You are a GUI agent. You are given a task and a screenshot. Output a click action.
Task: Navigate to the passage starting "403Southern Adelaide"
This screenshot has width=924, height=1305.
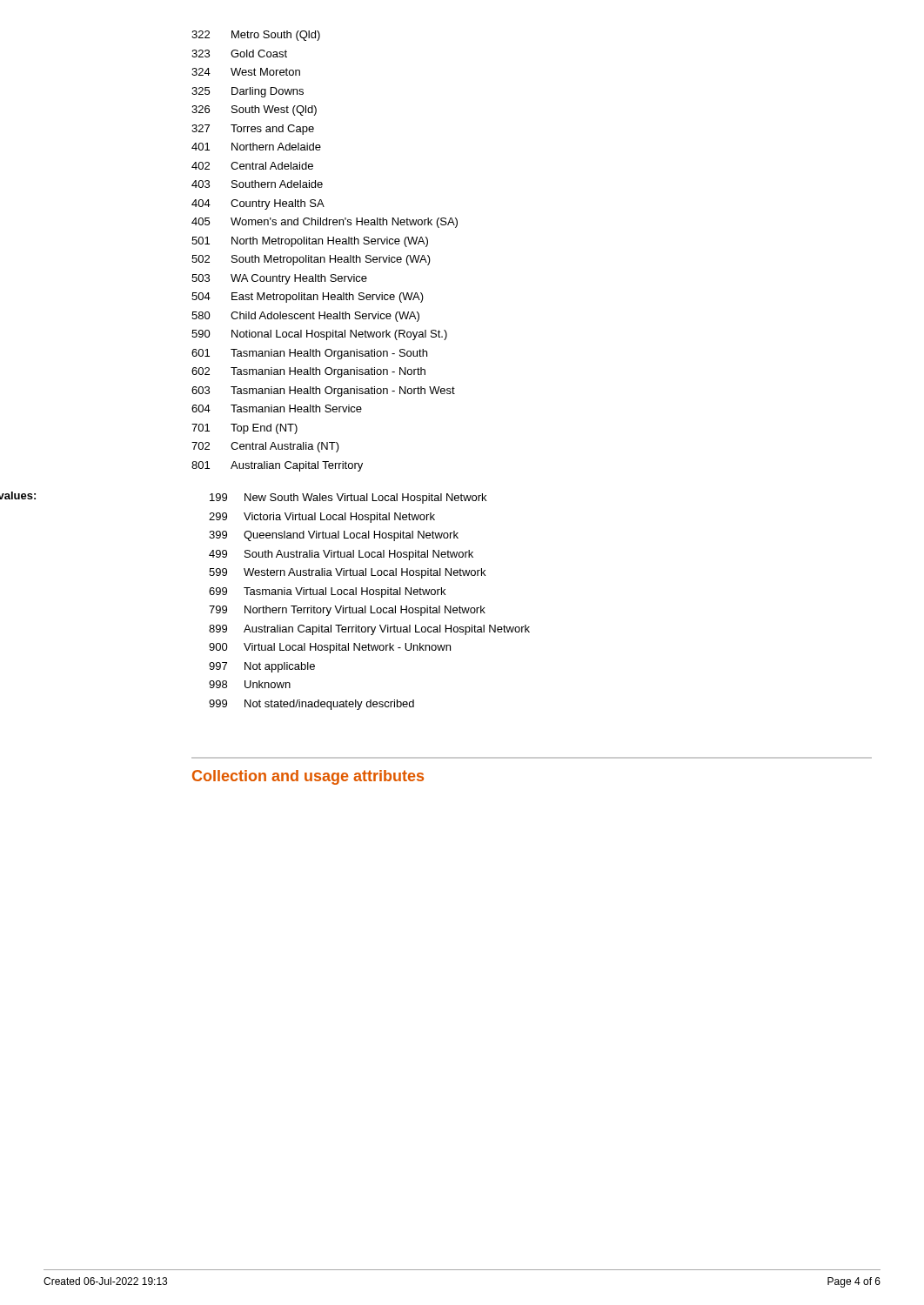(257, 184)
